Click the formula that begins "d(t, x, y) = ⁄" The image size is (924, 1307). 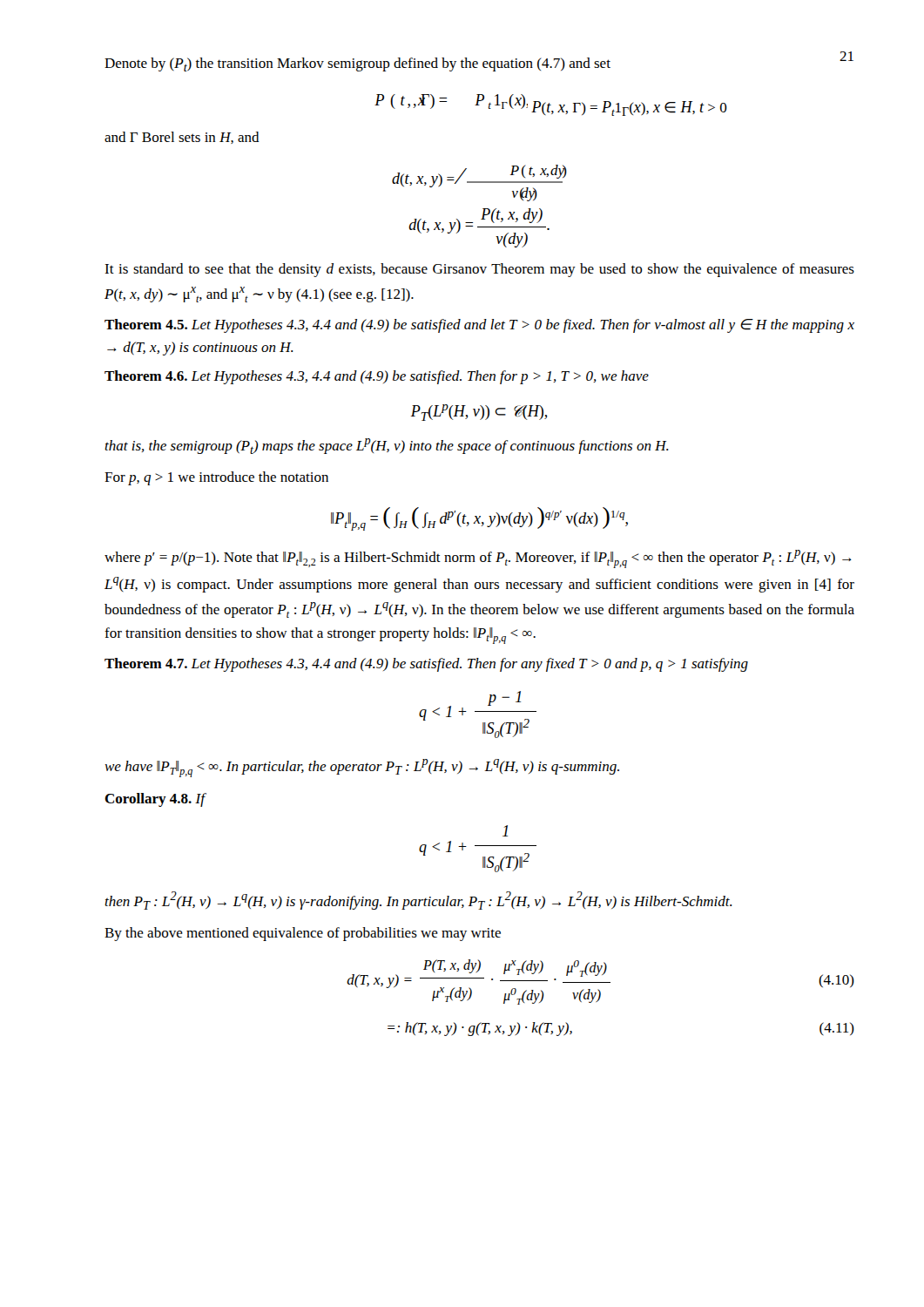[x=479, y=202]
